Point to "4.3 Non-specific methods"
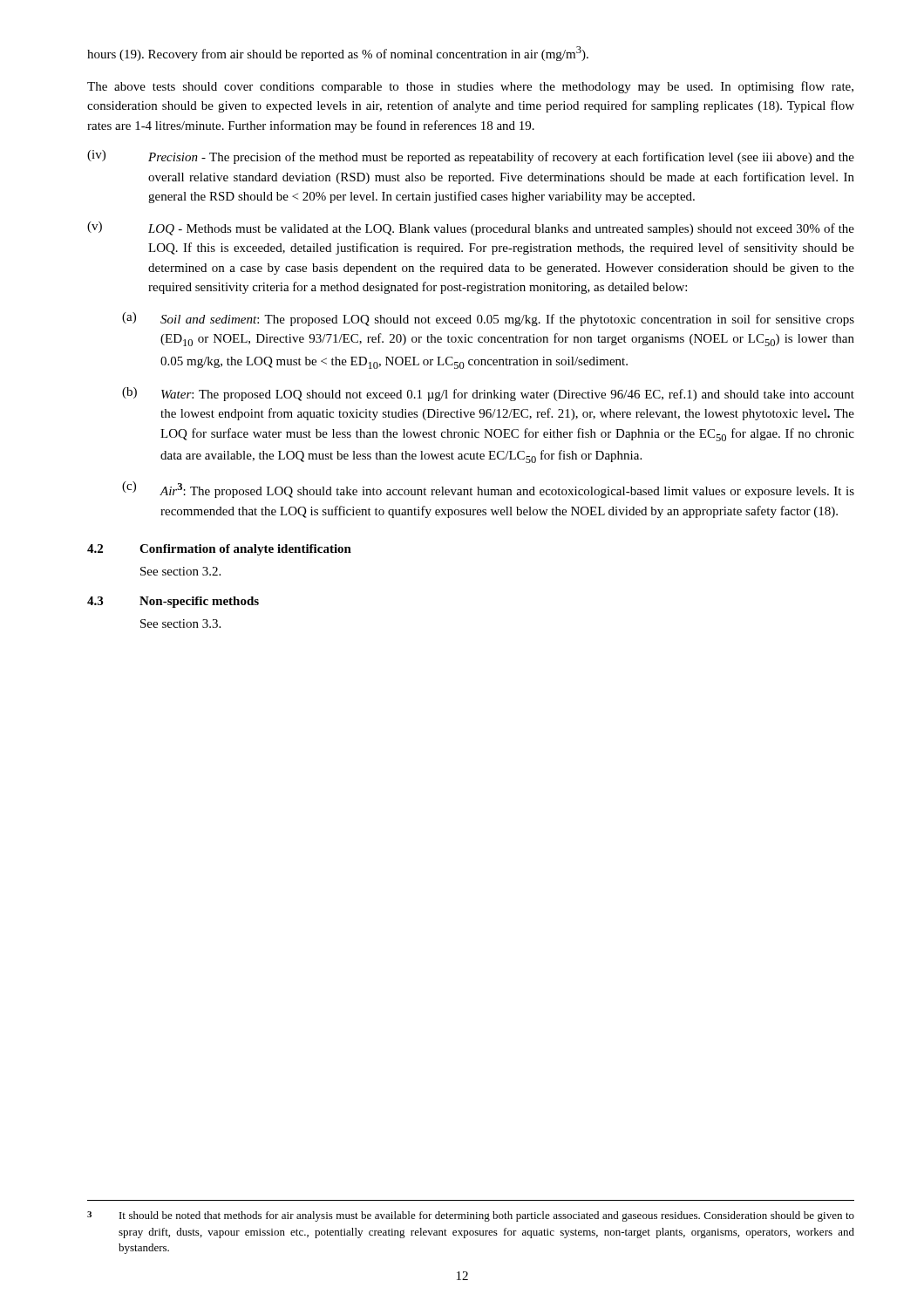Screen dimensions: 1308x924 coord(173,601)
